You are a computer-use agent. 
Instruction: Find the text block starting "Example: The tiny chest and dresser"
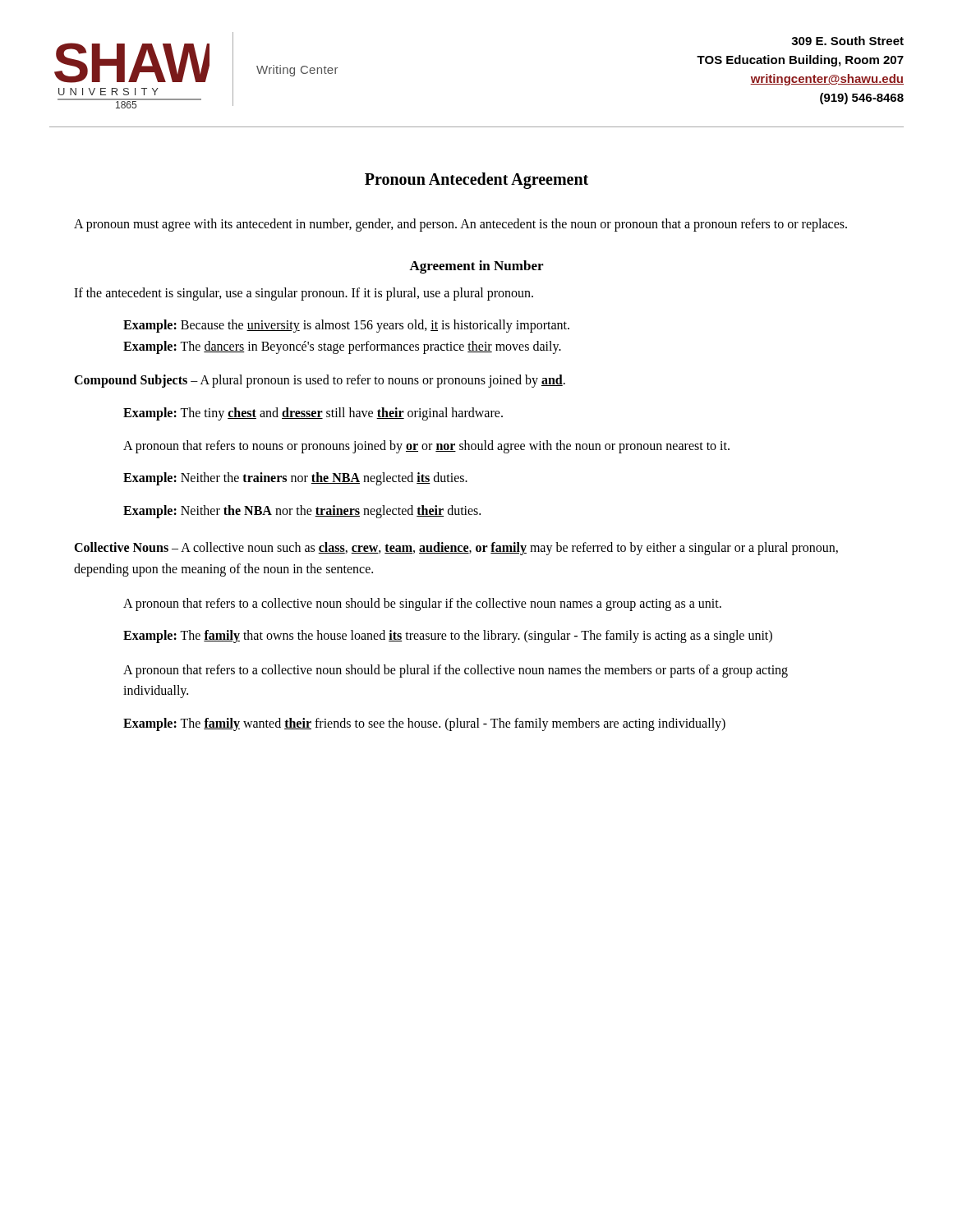[313, 413]
